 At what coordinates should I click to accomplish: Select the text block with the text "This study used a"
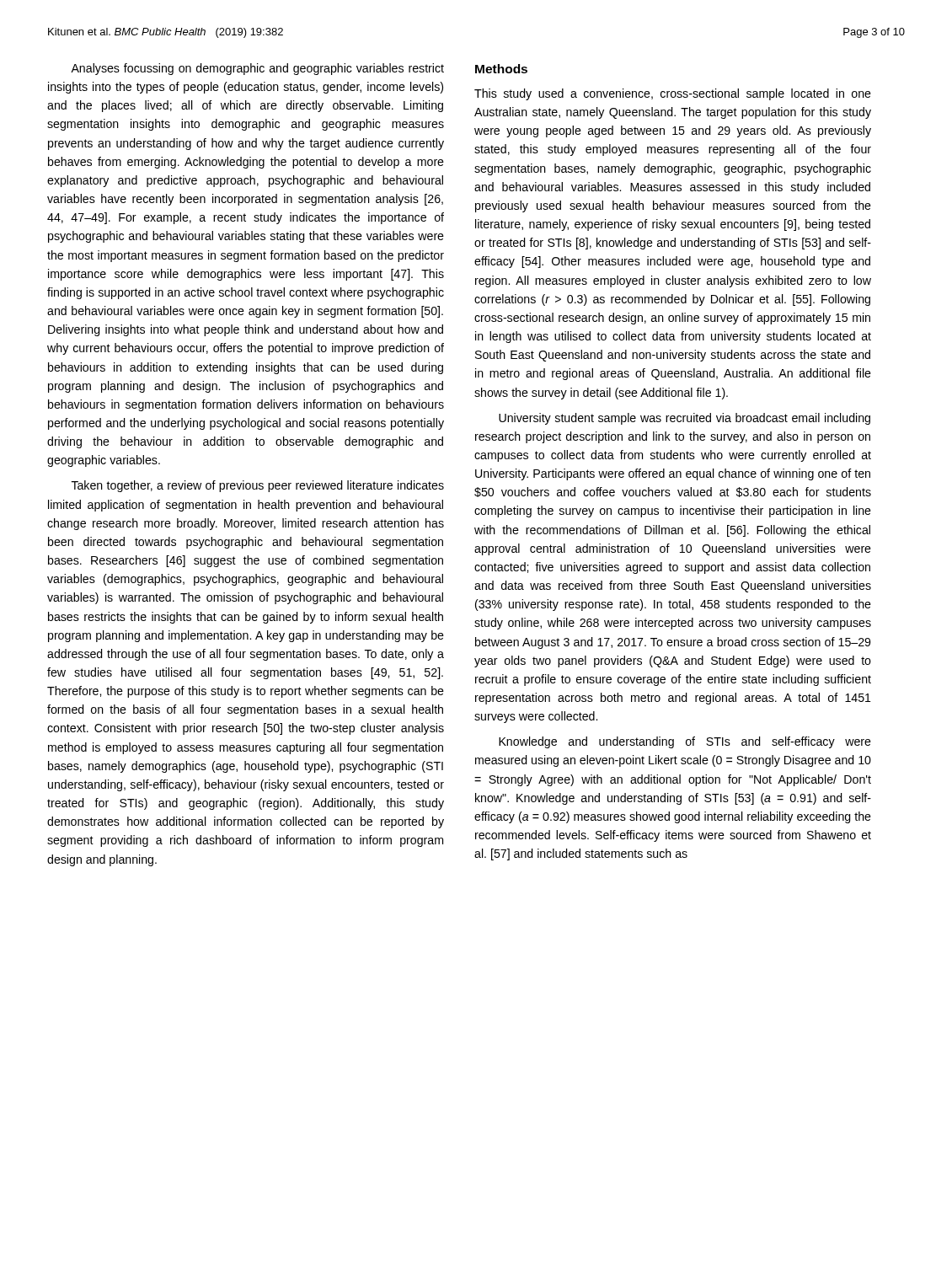pyautogui.click(x=673, y=474)
